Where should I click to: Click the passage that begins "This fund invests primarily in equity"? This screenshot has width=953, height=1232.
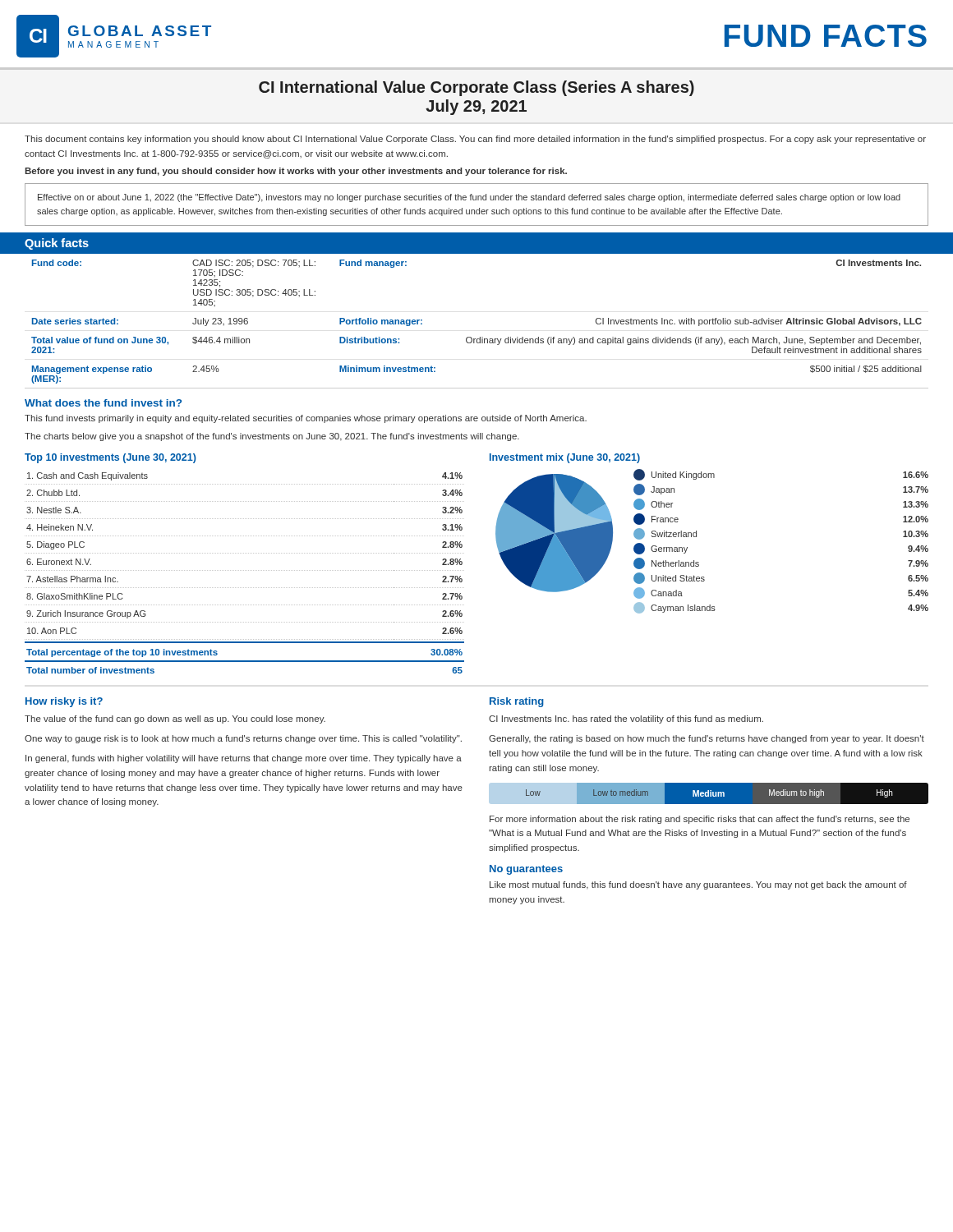click(306, 418)
